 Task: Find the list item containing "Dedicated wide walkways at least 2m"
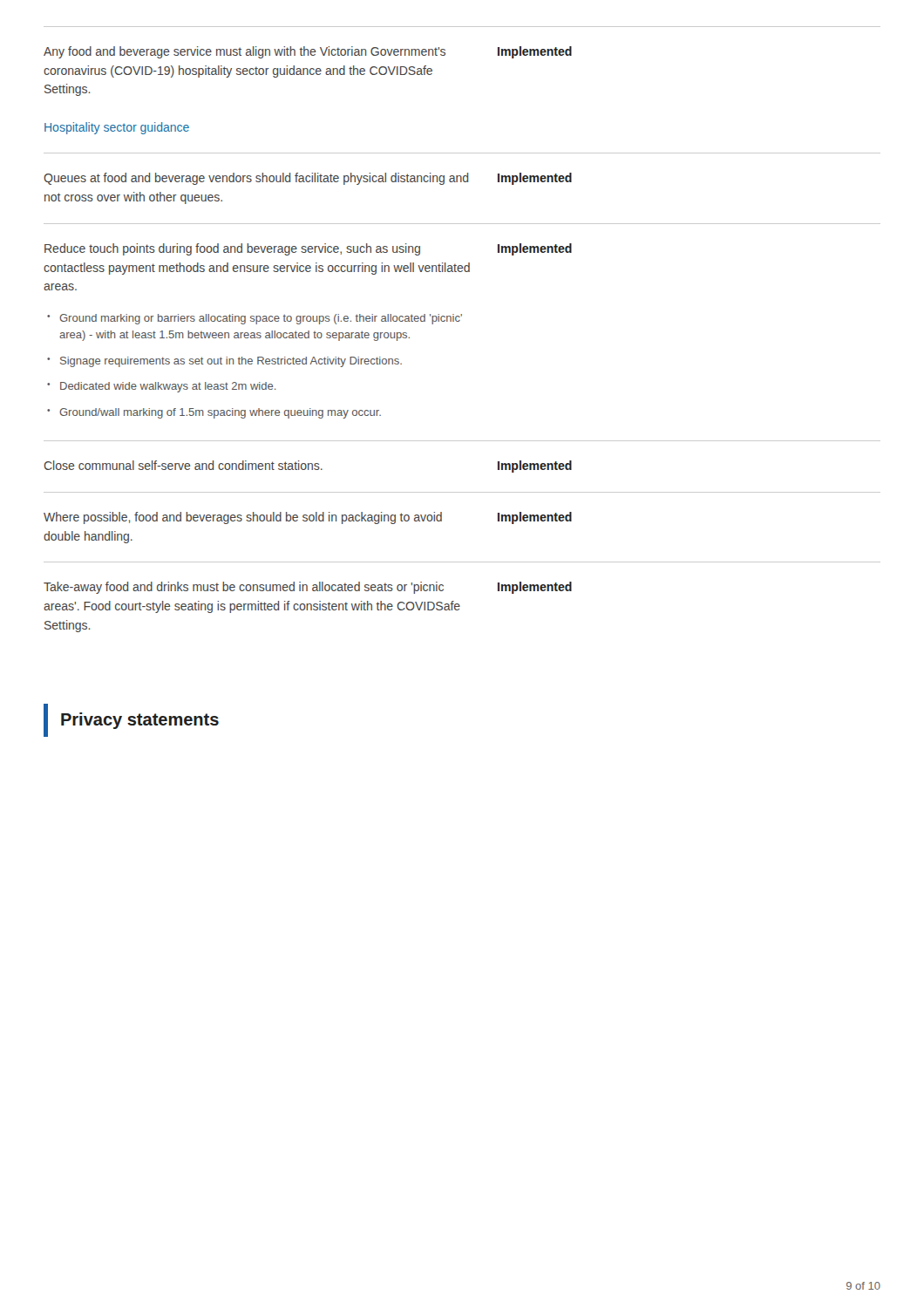[x=168, y=386]
